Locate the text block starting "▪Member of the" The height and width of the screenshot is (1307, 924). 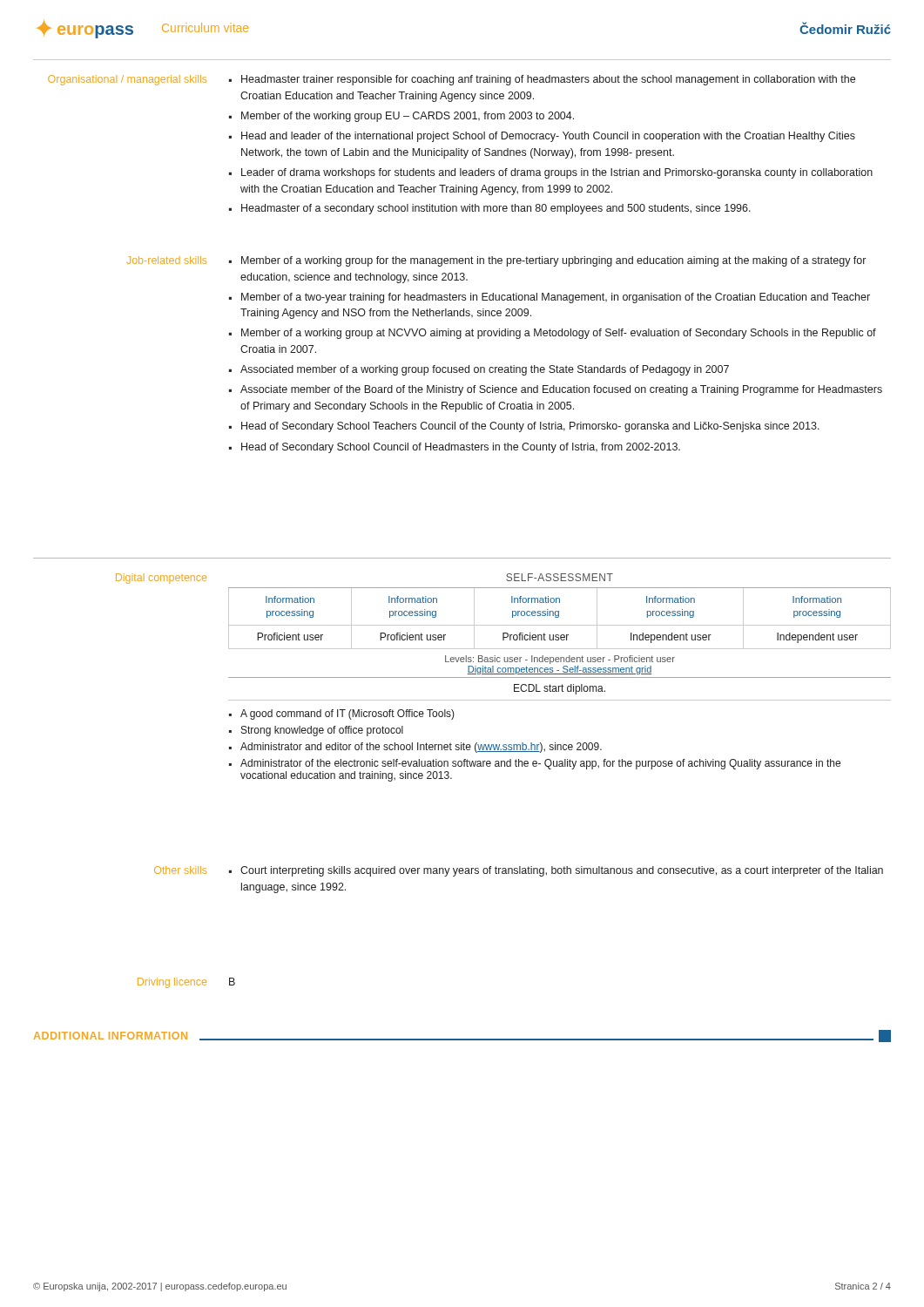pos(402,116)
